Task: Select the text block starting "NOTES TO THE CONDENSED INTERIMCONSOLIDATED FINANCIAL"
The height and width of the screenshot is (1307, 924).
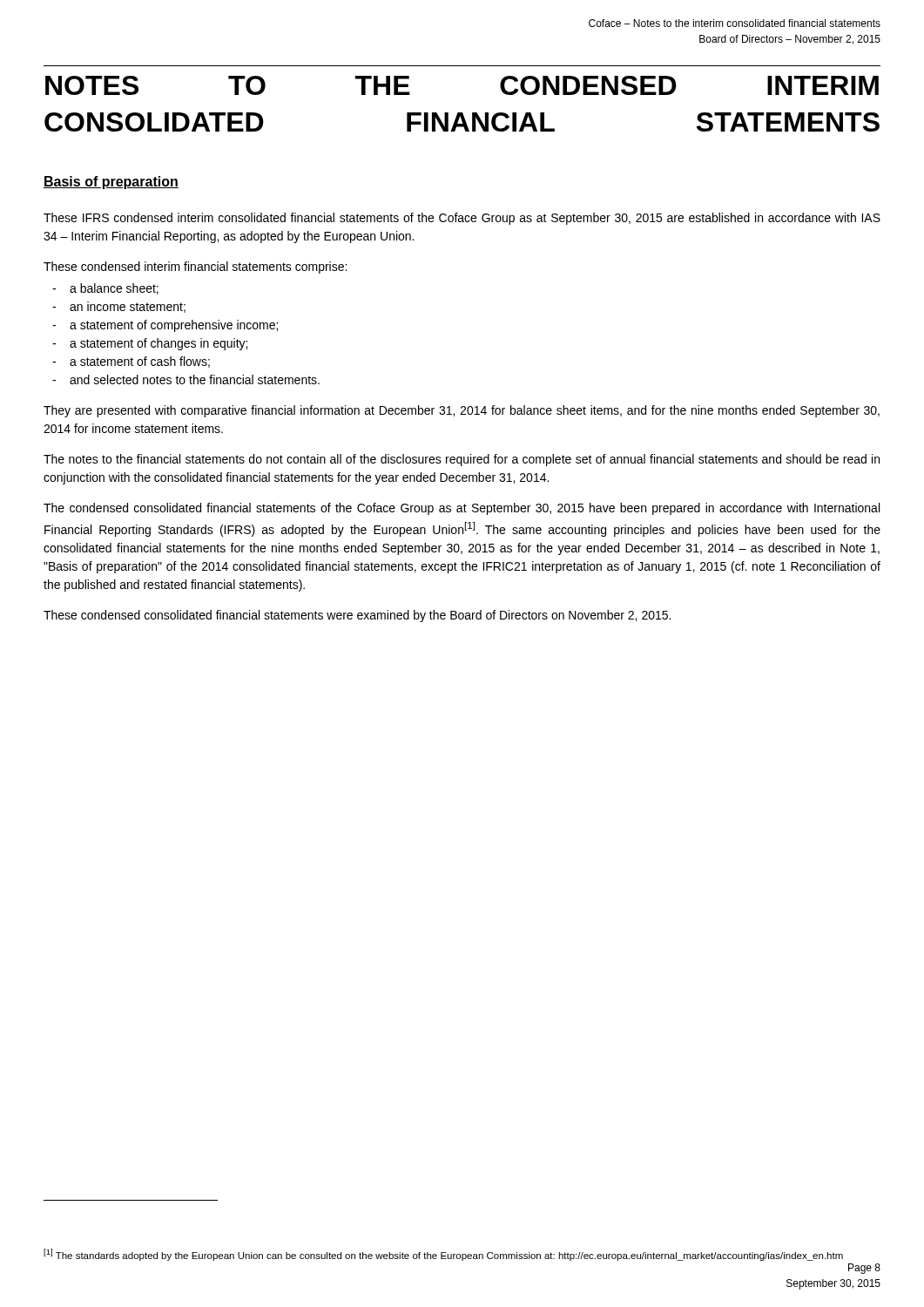Action: 462,104
